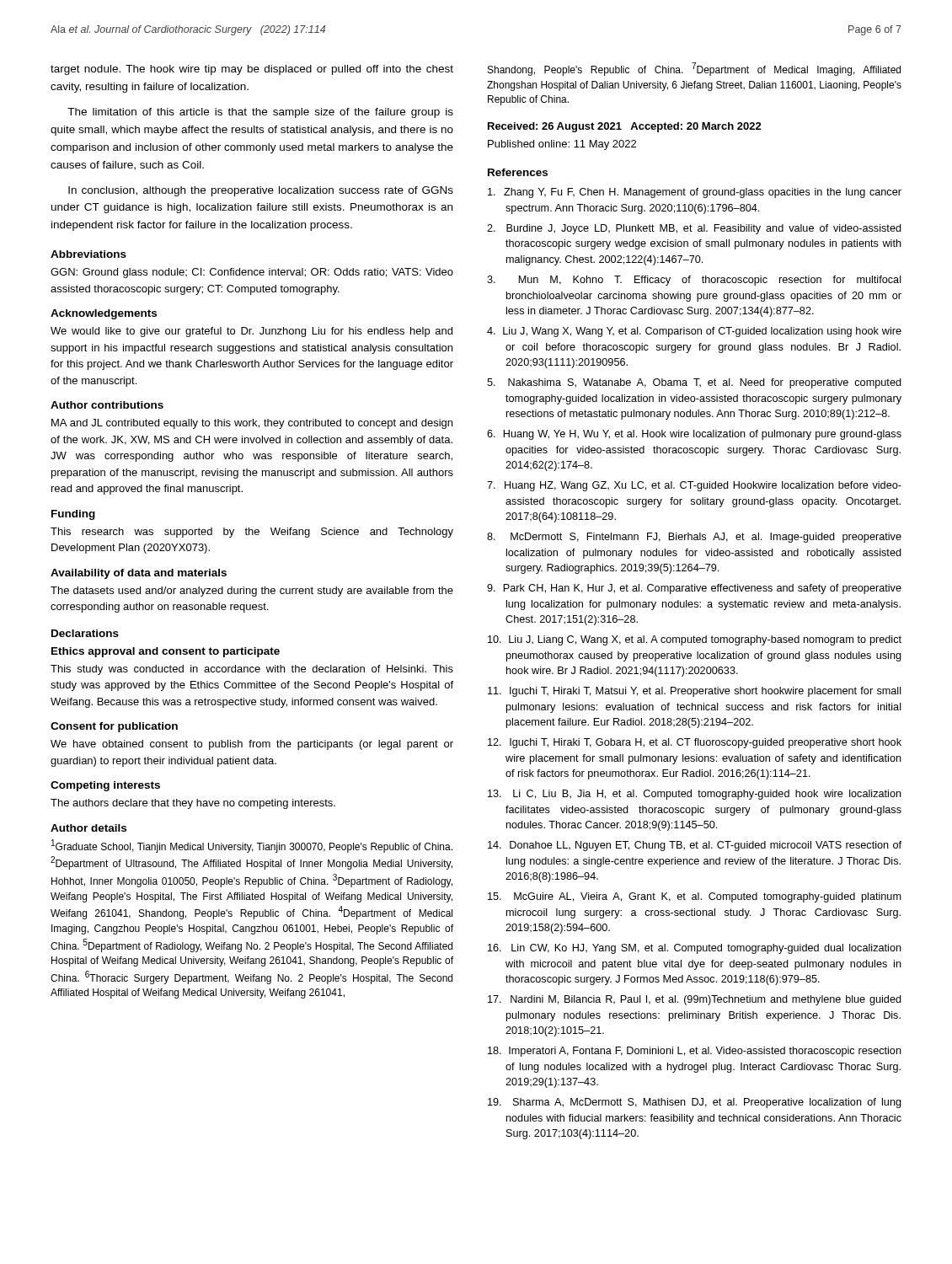Screen dimensions: 1264x952
Task: Click the passage that begins "2. Burdine J, Joyce LD, Plunkett MB, et"
Action: click(694, 244)
